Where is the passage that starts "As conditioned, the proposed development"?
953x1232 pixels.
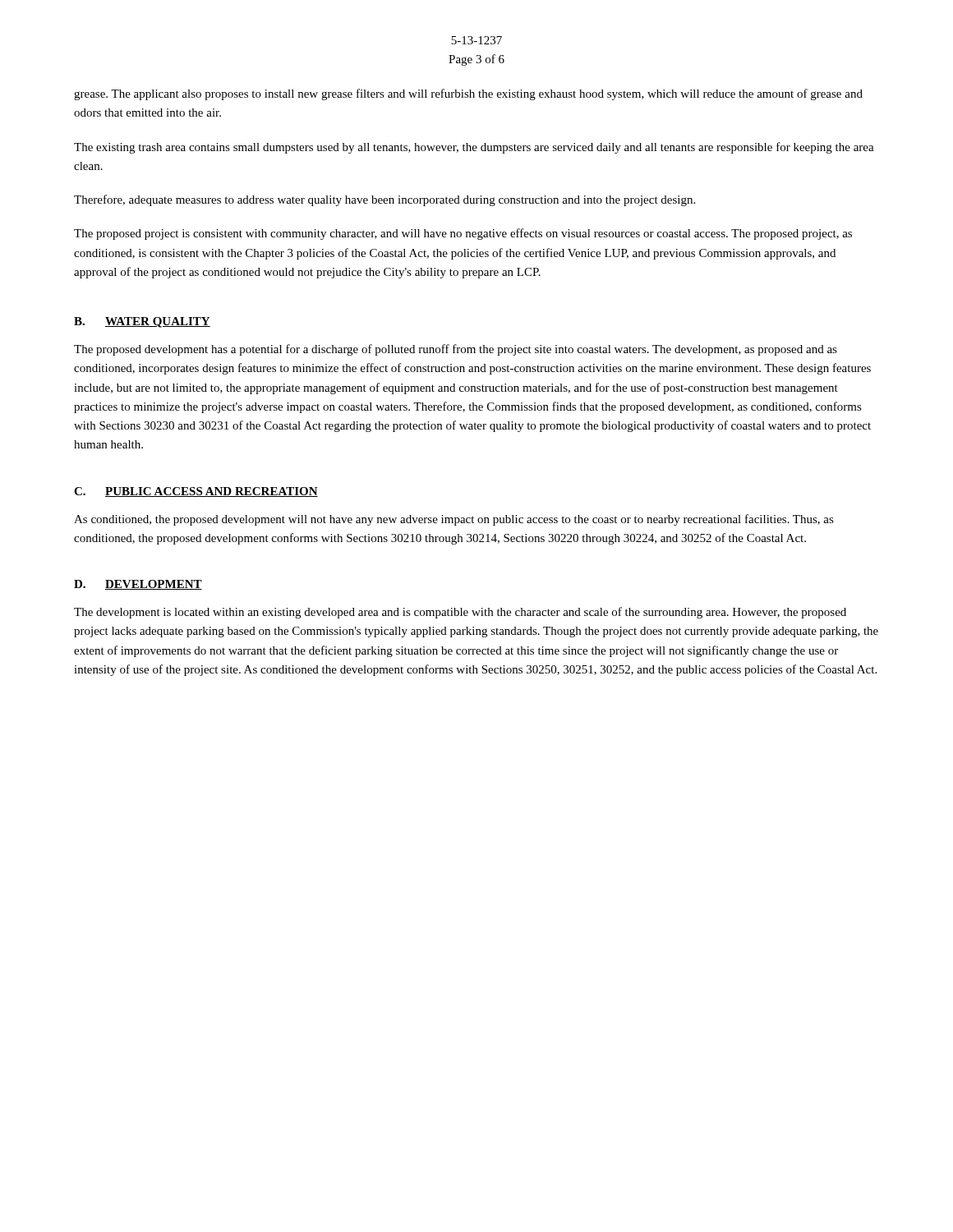coord(454,528)
